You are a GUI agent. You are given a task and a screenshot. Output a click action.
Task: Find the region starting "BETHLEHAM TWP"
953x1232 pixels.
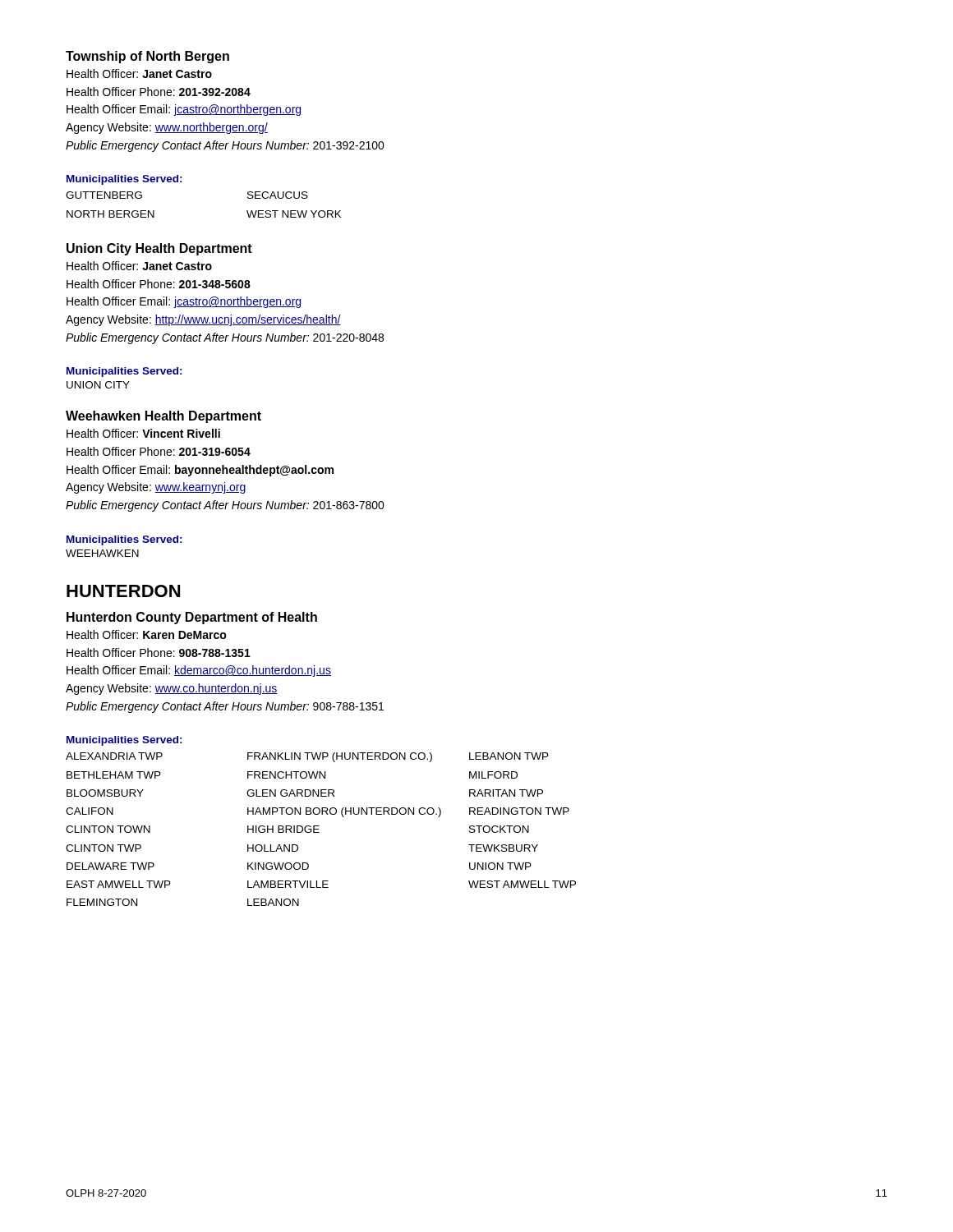coord(113,775)
